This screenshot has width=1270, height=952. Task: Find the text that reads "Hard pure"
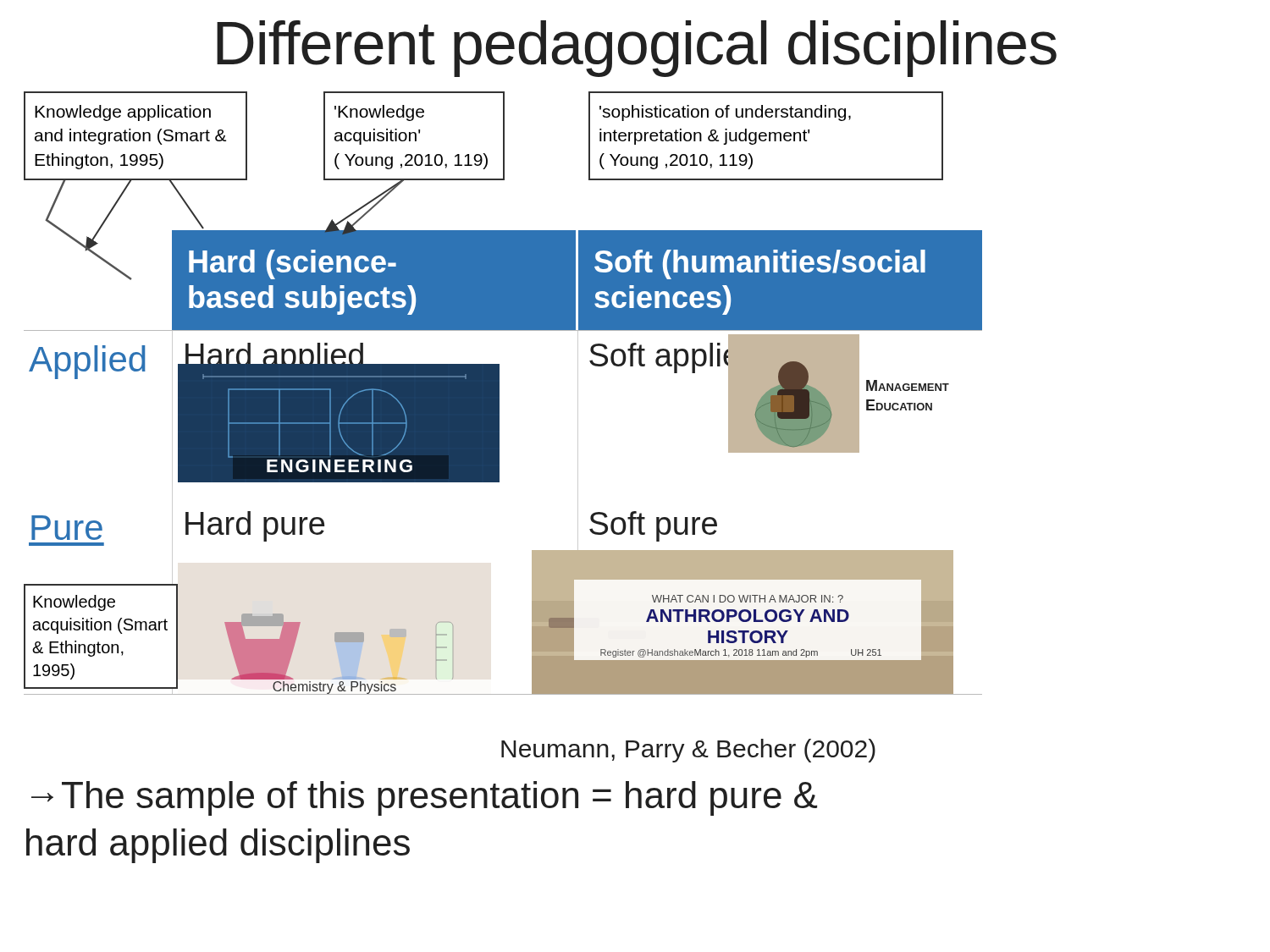pos(254,524)
